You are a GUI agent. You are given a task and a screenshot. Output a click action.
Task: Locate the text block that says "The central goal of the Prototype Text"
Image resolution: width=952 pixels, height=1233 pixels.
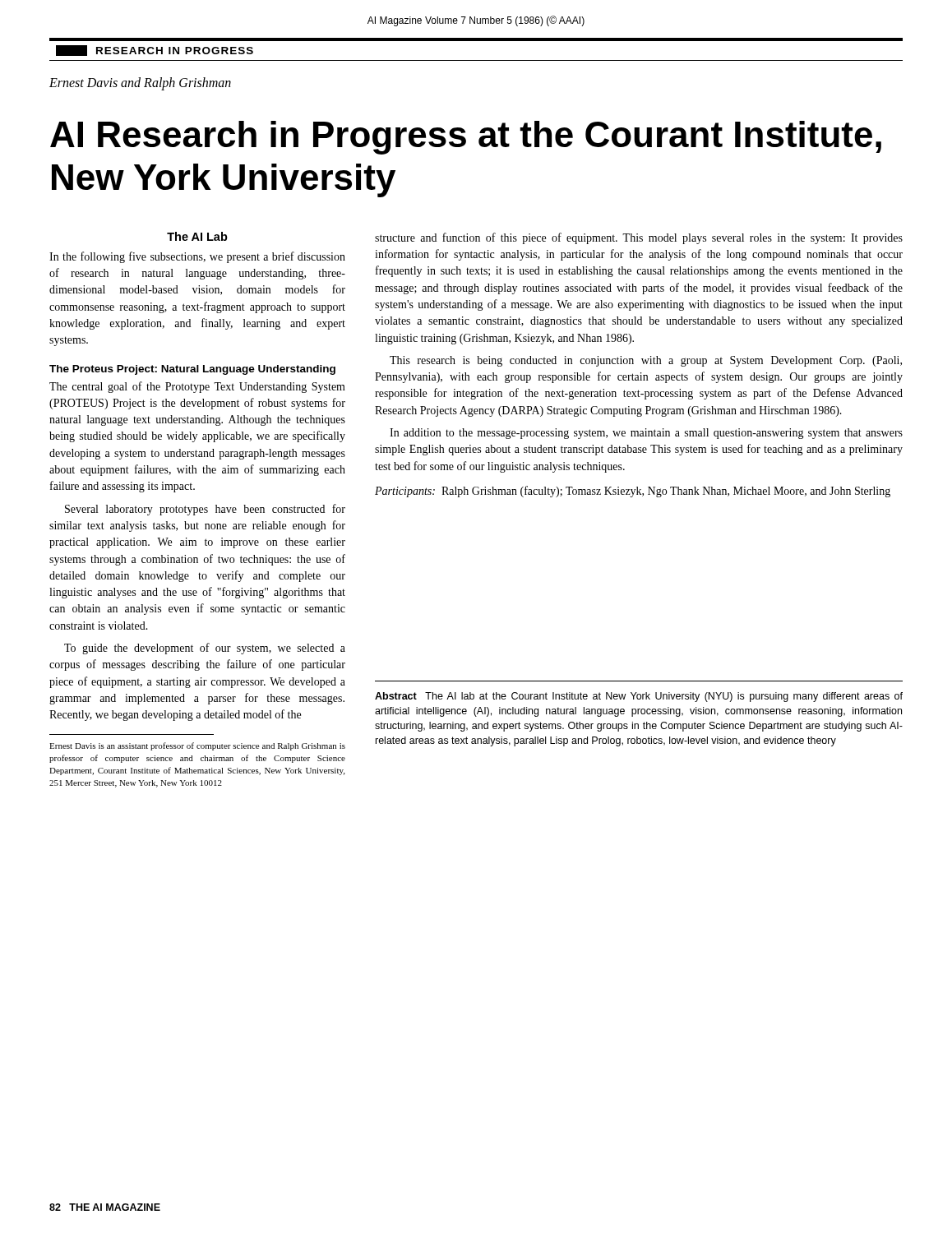pos(197,436)
